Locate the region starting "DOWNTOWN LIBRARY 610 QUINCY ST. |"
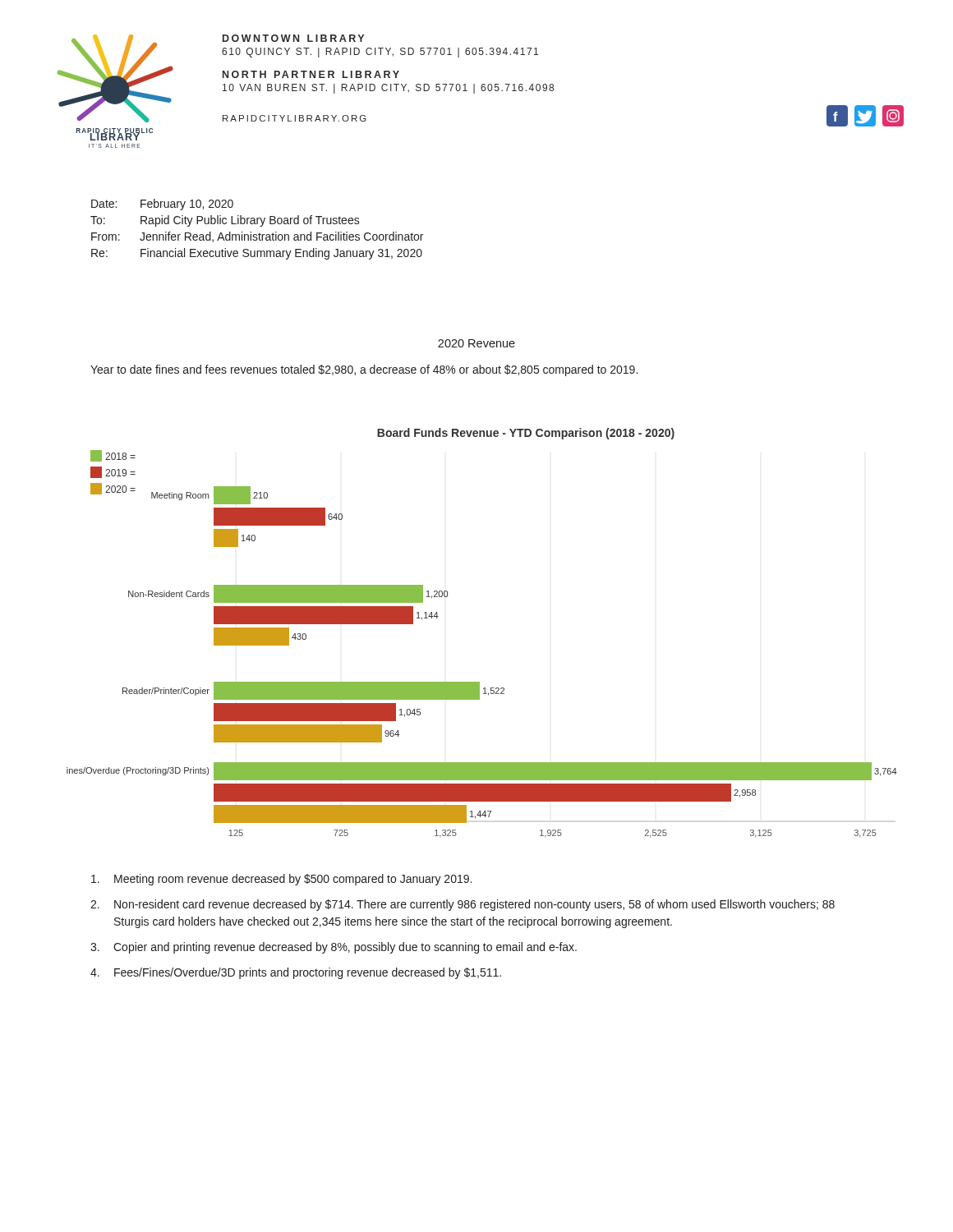953x1232 pixels. tap(563, 80)
